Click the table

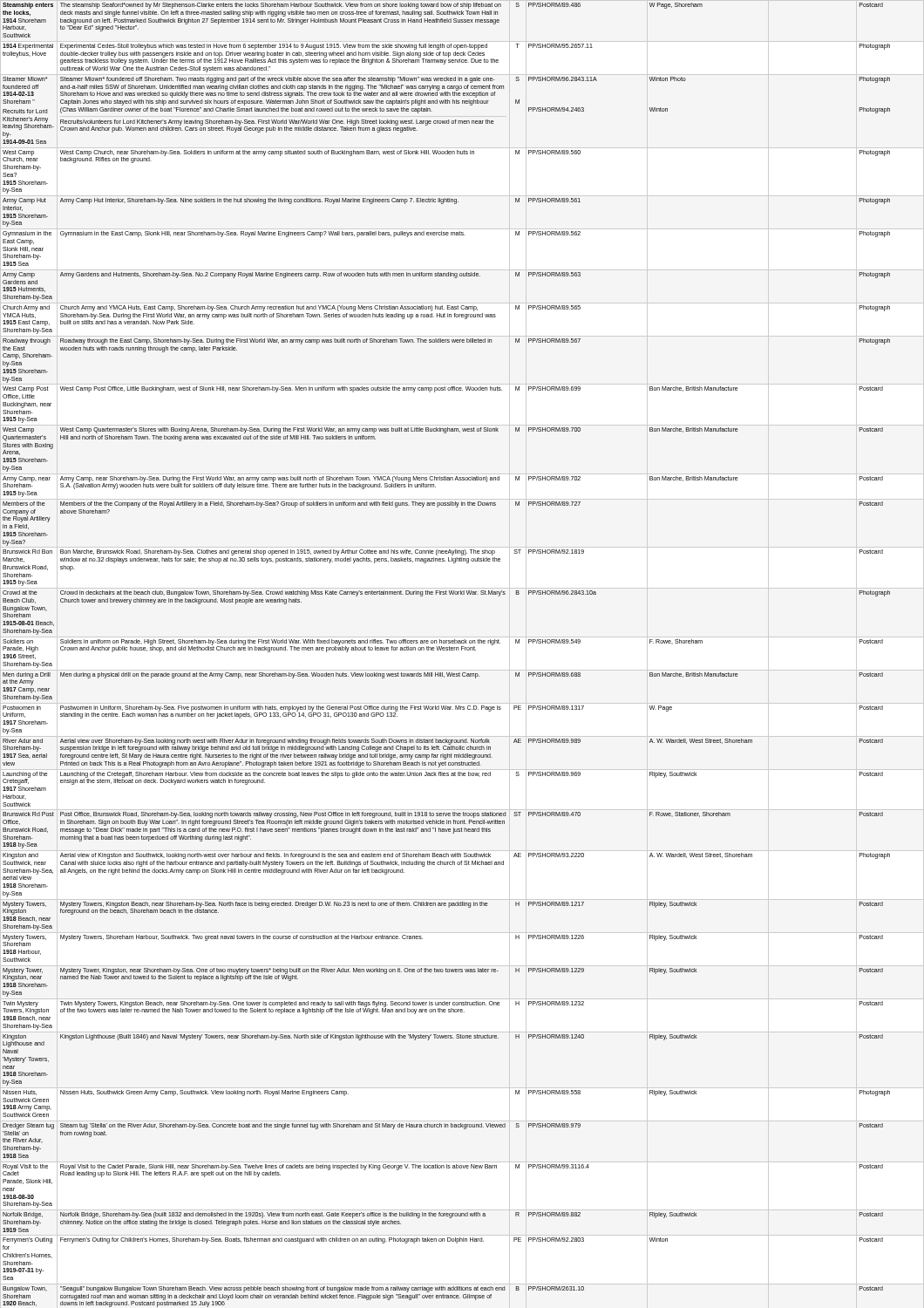462,654
